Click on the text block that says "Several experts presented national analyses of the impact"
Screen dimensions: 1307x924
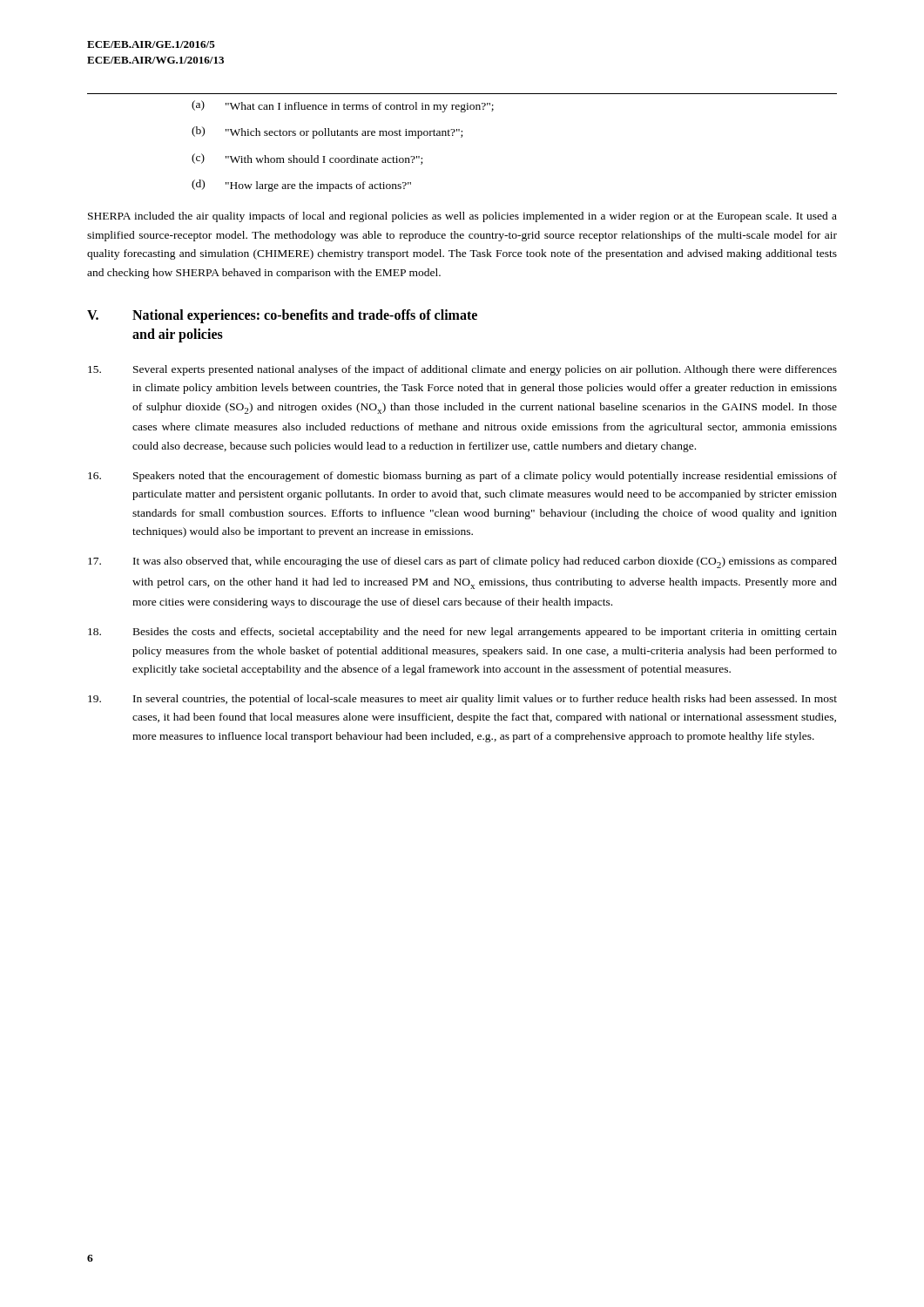click(462, 407)
